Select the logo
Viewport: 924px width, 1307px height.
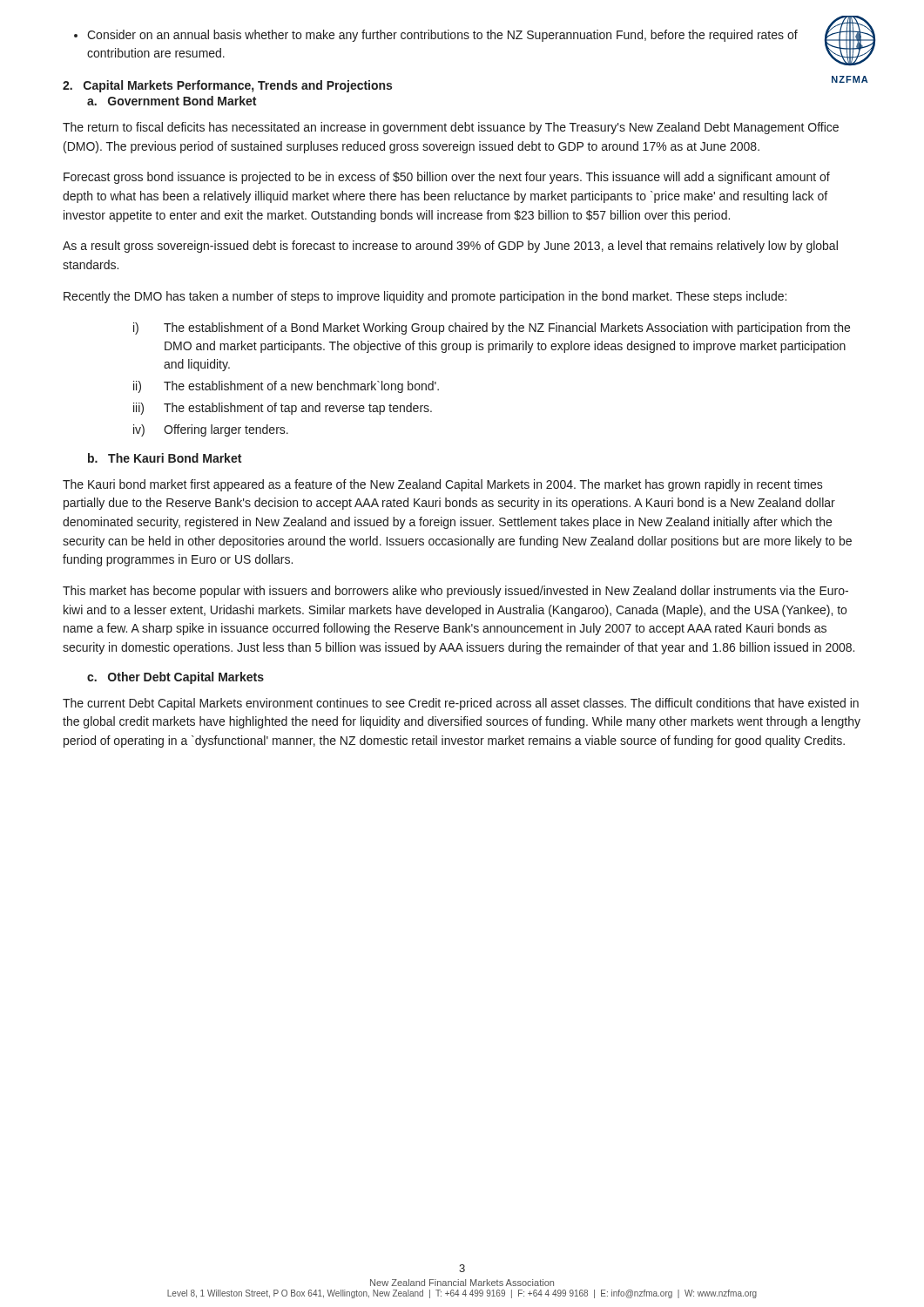pos(850,50)
